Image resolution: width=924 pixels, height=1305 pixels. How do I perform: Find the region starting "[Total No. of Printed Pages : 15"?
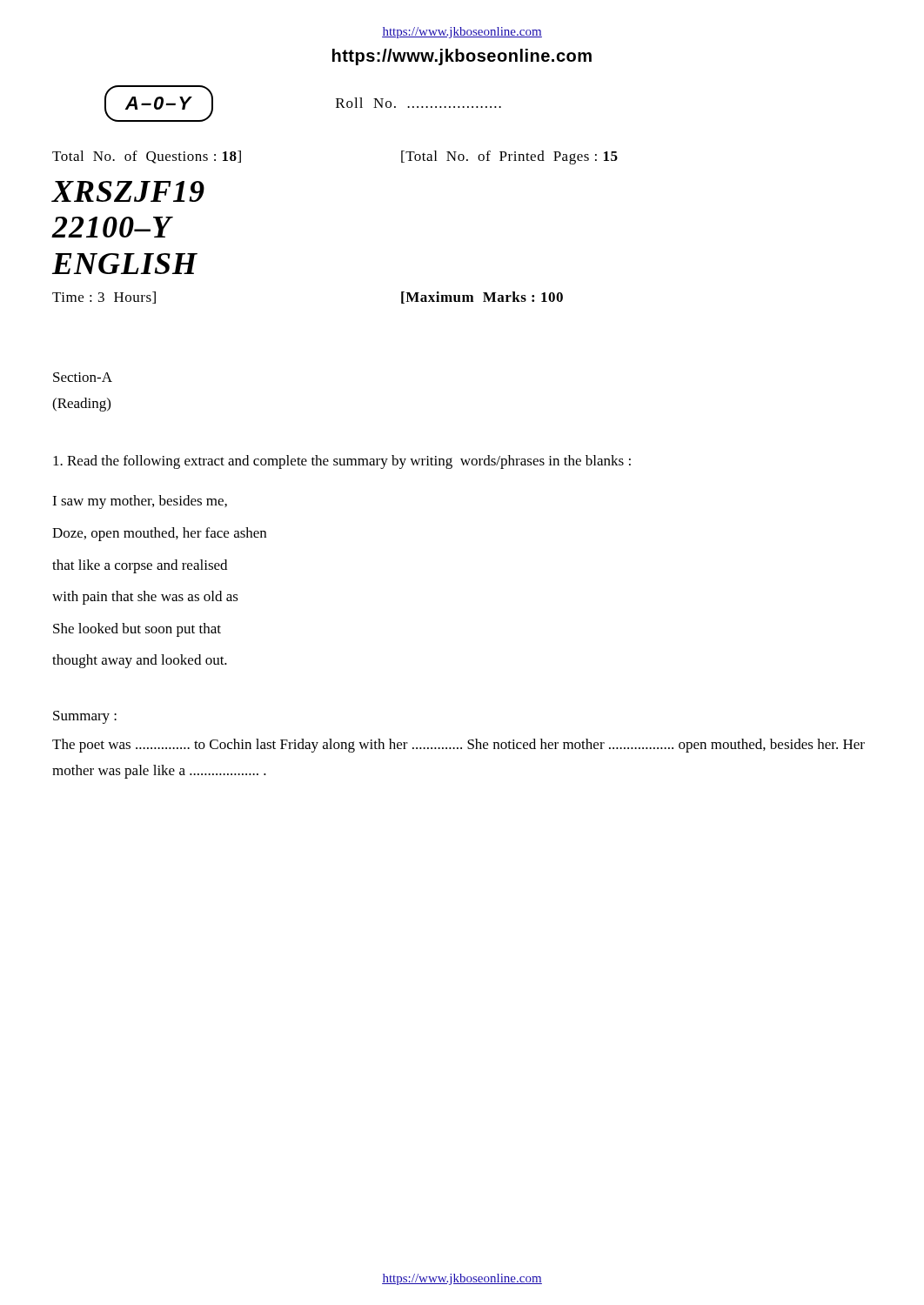click(509, 156)
